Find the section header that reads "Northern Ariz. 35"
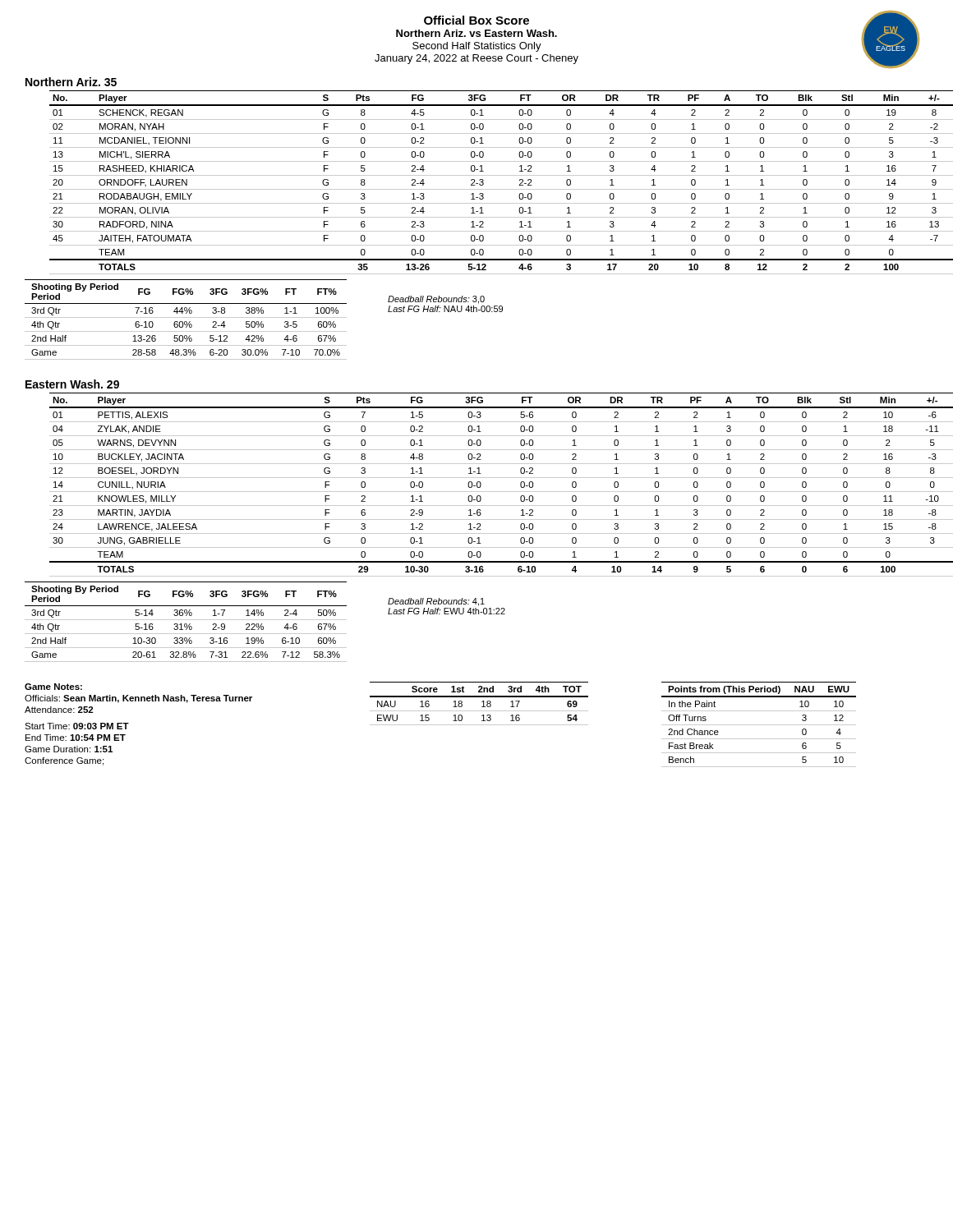 pyautogui.click(x=71, y=82)
